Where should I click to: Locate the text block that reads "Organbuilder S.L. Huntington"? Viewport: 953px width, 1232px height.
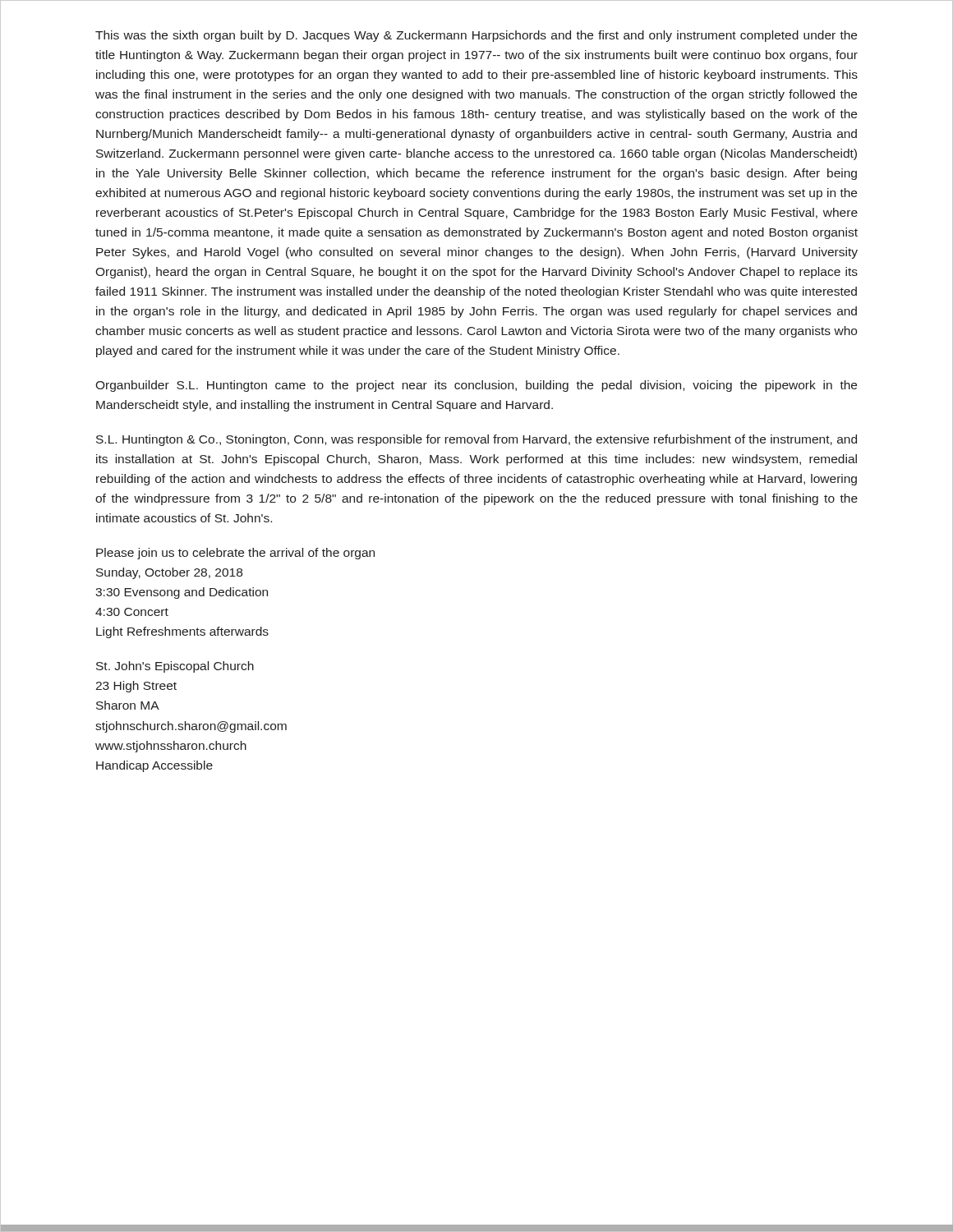(476, 395)
